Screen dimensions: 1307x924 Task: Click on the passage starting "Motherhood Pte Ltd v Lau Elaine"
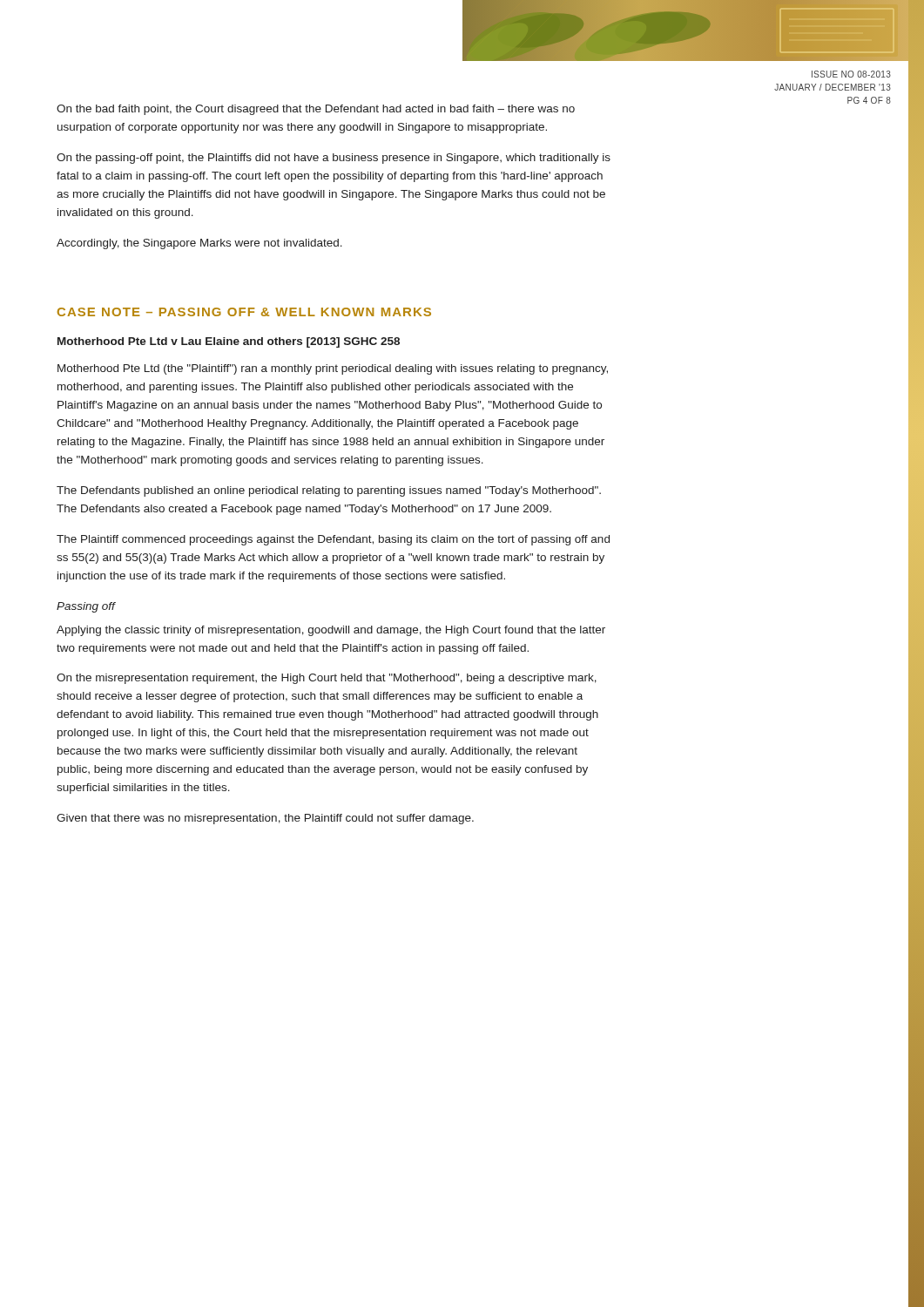(228, 342)
